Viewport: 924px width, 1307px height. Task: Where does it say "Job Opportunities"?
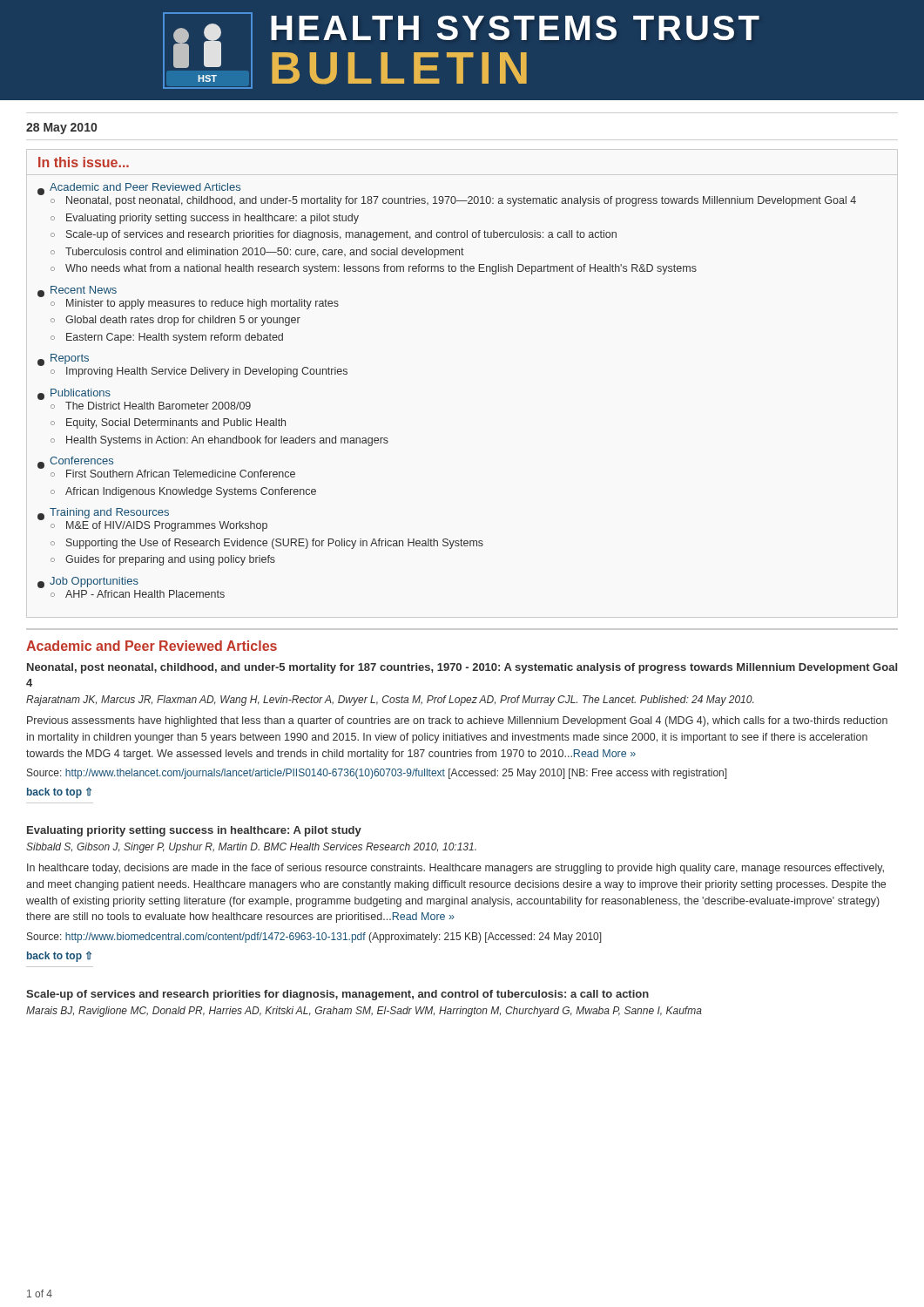click(94, 580)
